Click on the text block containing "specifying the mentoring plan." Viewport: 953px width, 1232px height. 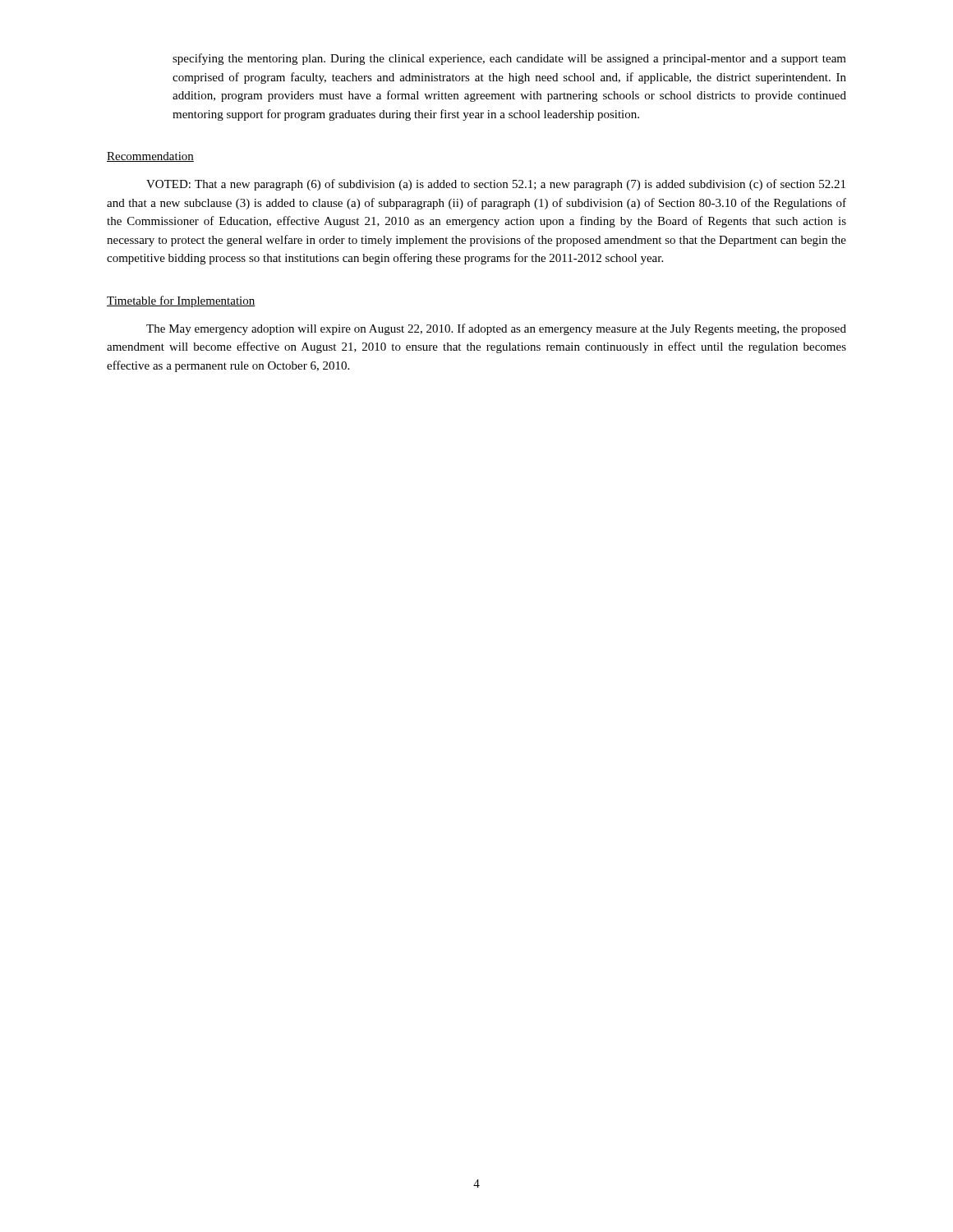[x=509, y=86]
